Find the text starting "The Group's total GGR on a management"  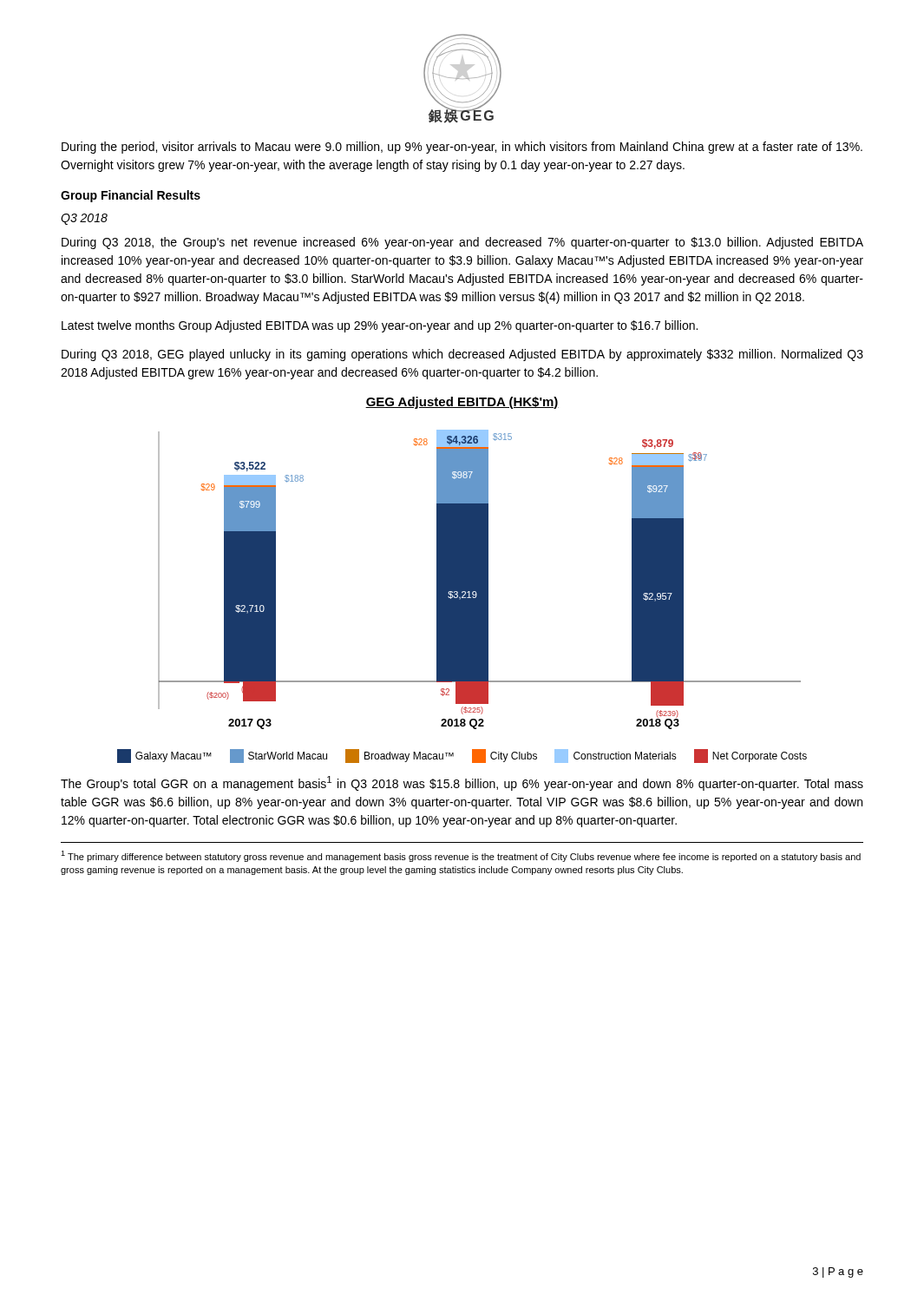pyautogui.click(x=462, y=801)
